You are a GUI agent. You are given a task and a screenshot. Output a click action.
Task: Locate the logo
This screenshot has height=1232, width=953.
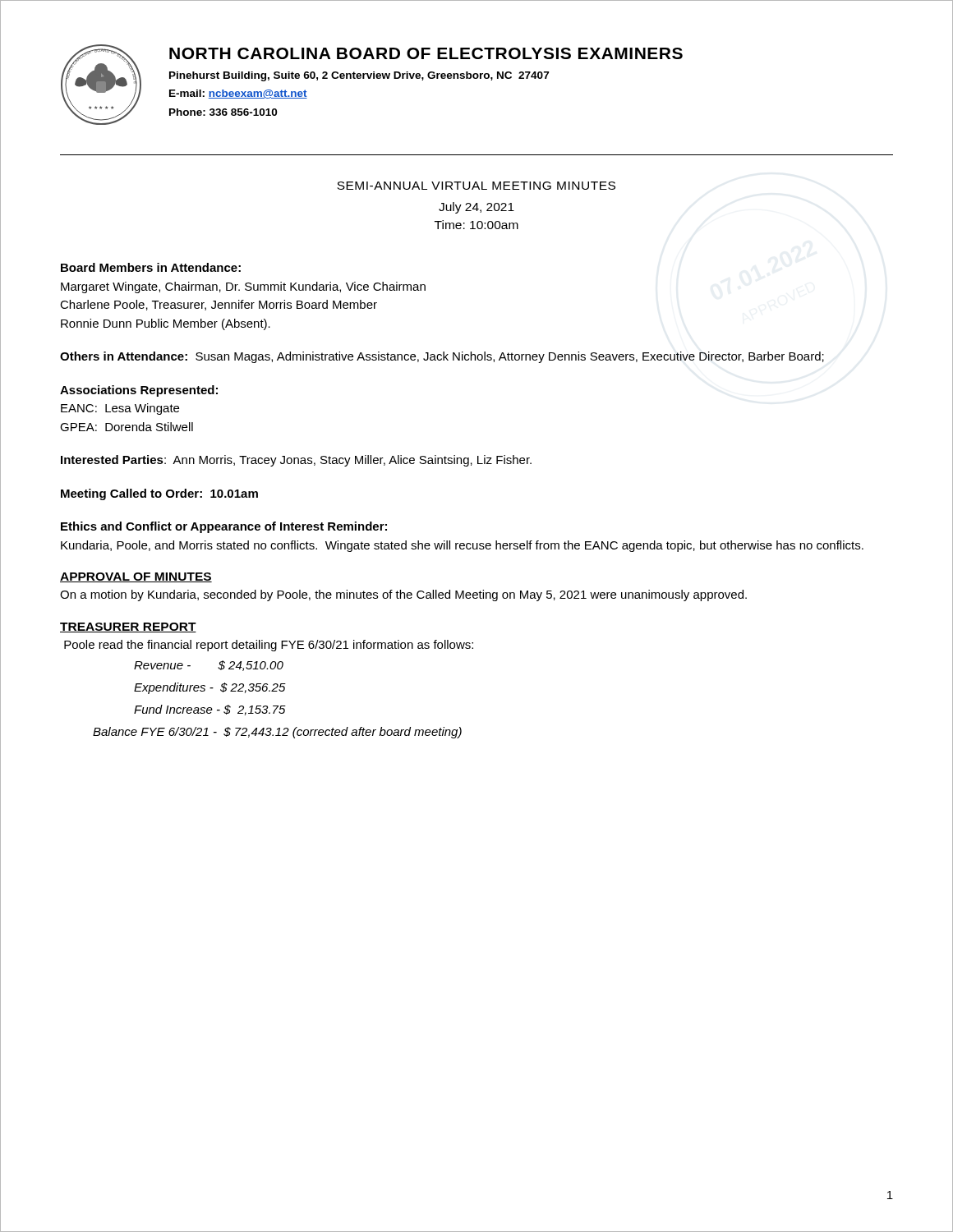[x=105, y=86]
